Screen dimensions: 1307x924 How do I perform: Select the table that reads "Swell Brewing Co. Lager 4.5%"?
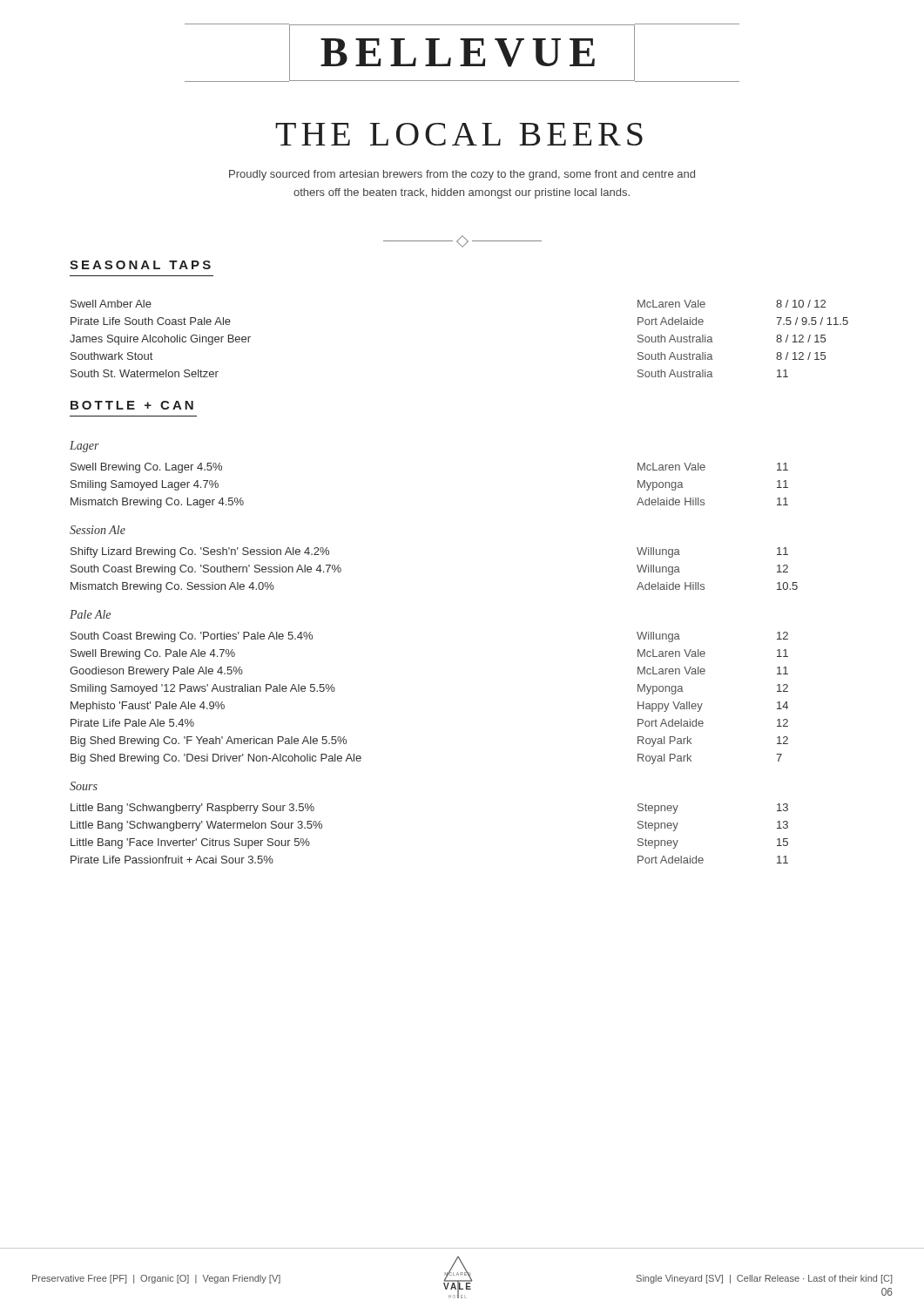[471, 484]
